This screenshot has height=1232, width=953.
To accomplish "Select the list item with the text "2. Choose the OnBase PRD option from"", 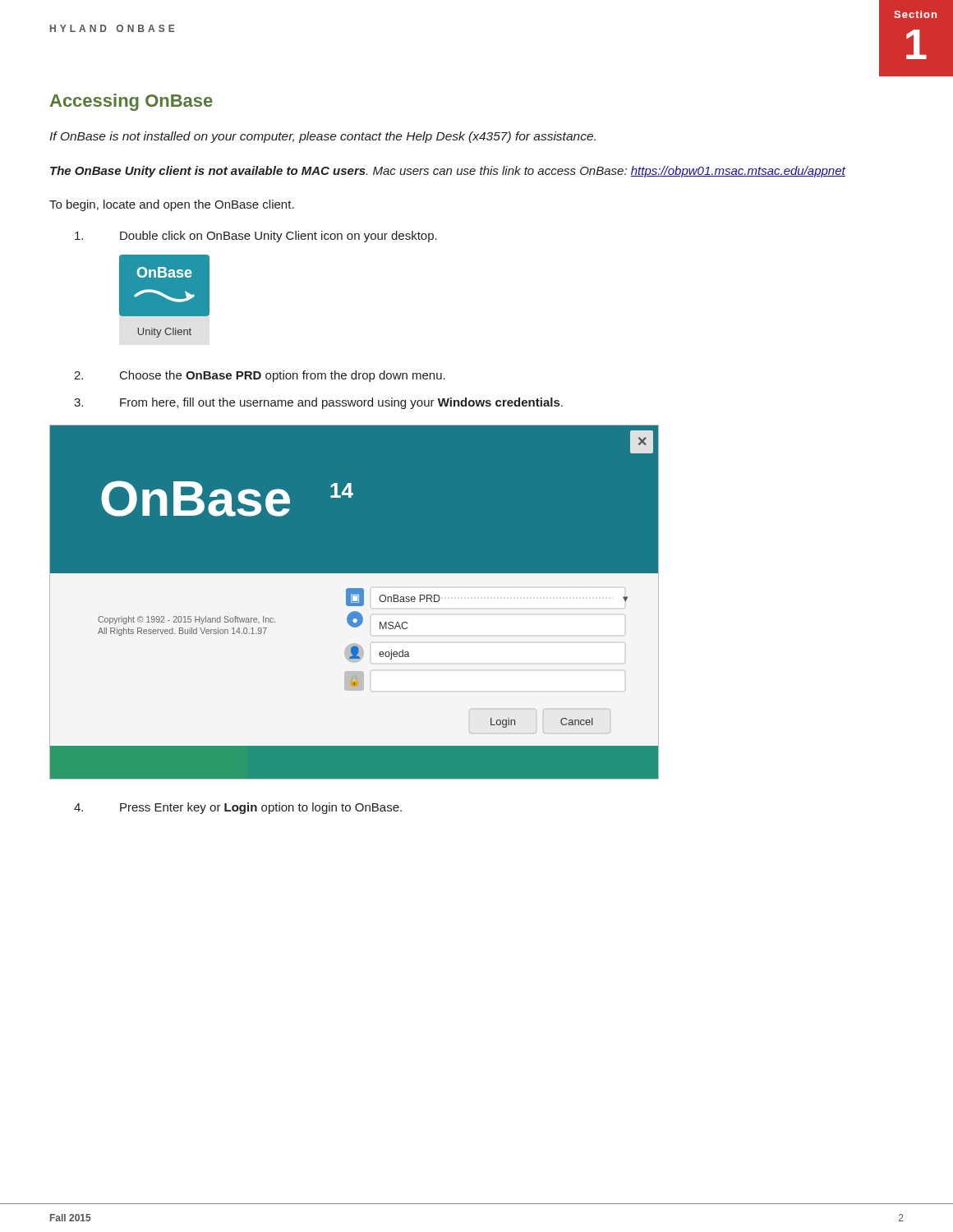I will 260,376.
